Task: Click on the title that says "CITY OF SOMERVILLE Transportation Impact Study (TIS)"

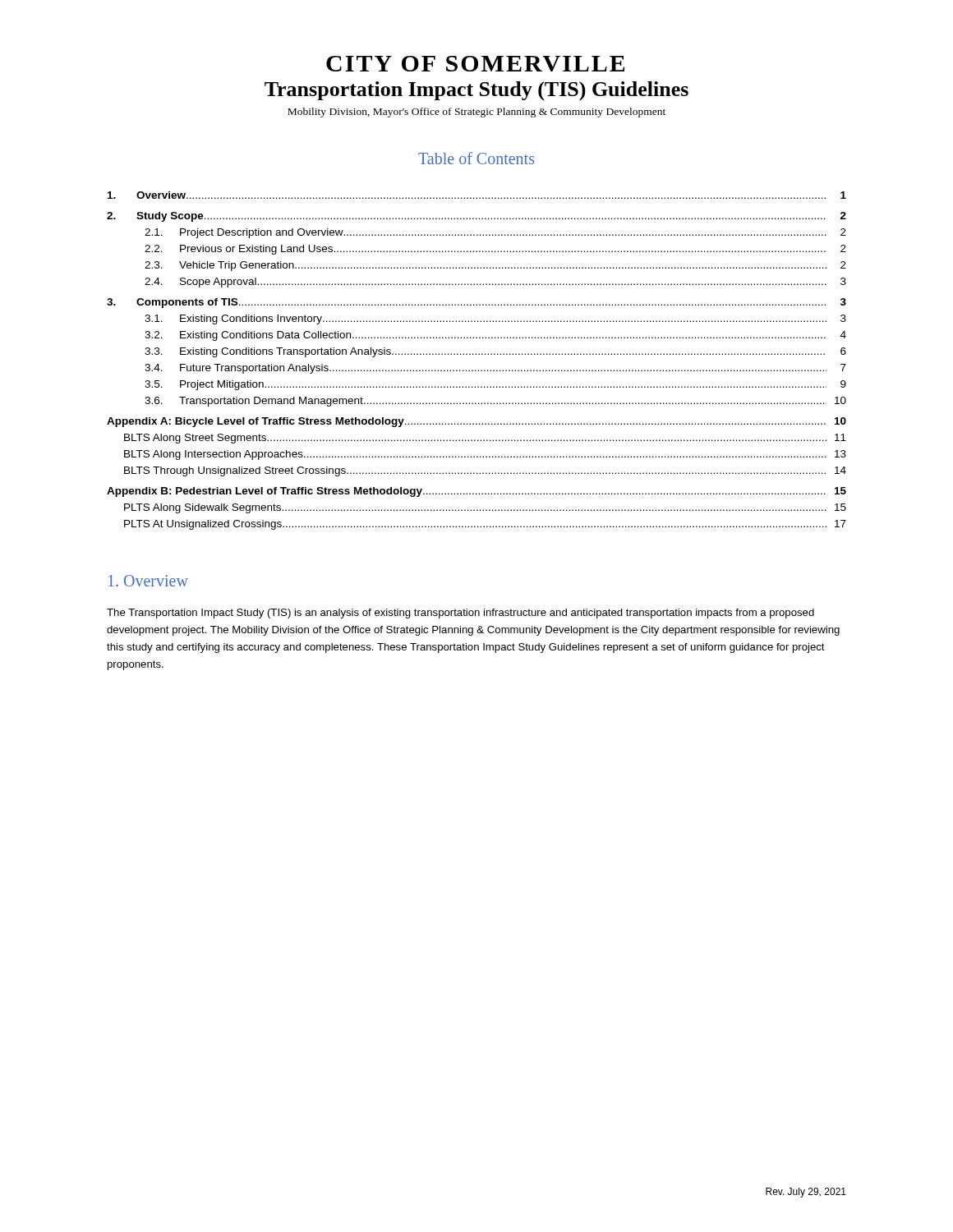Action: [x=476, y=84]
